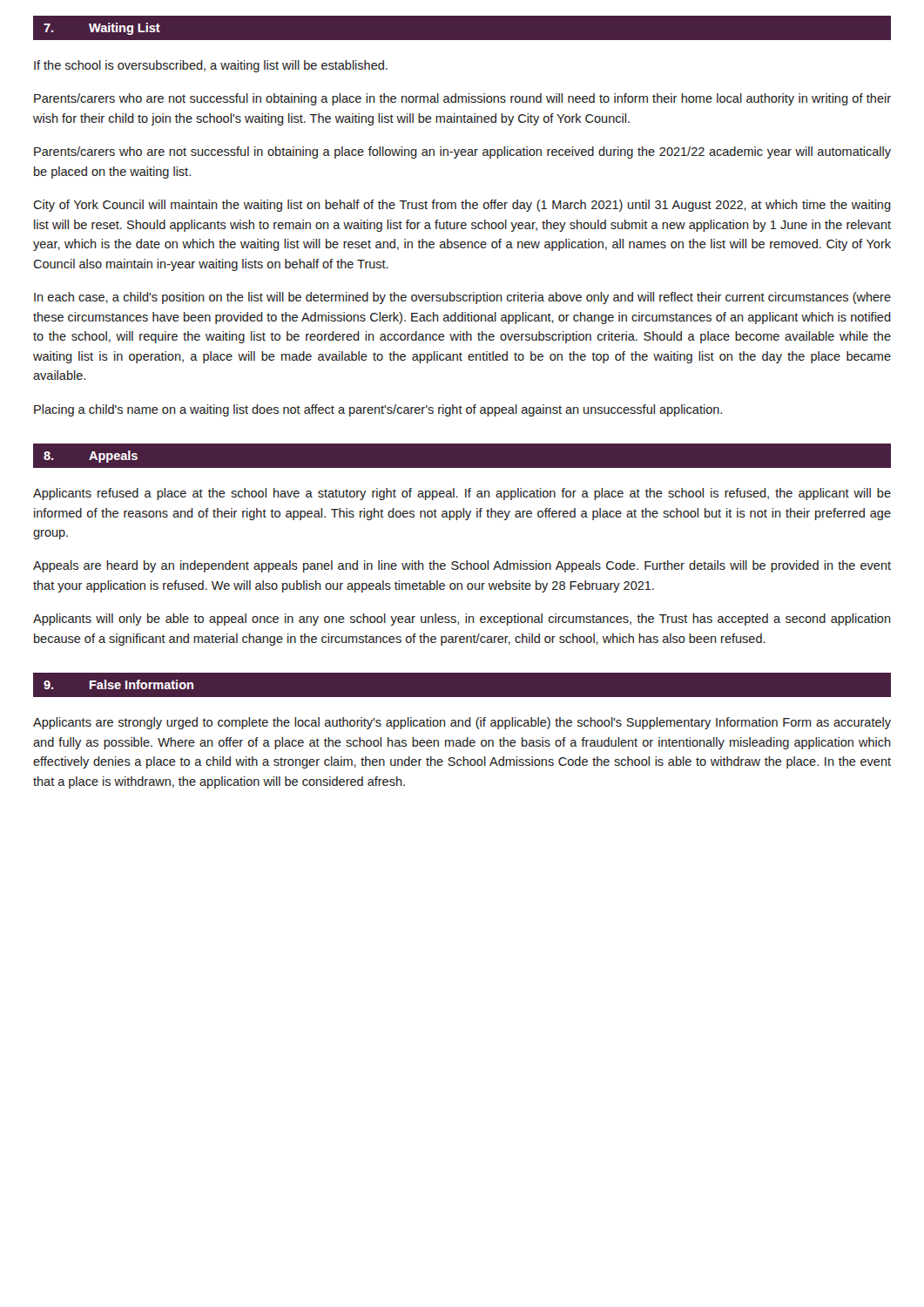The width and height of the screenshot is (924, 1307).
Task: Locate the block of text that opens with "In each case,"
Action: click(x=462, y=336)
